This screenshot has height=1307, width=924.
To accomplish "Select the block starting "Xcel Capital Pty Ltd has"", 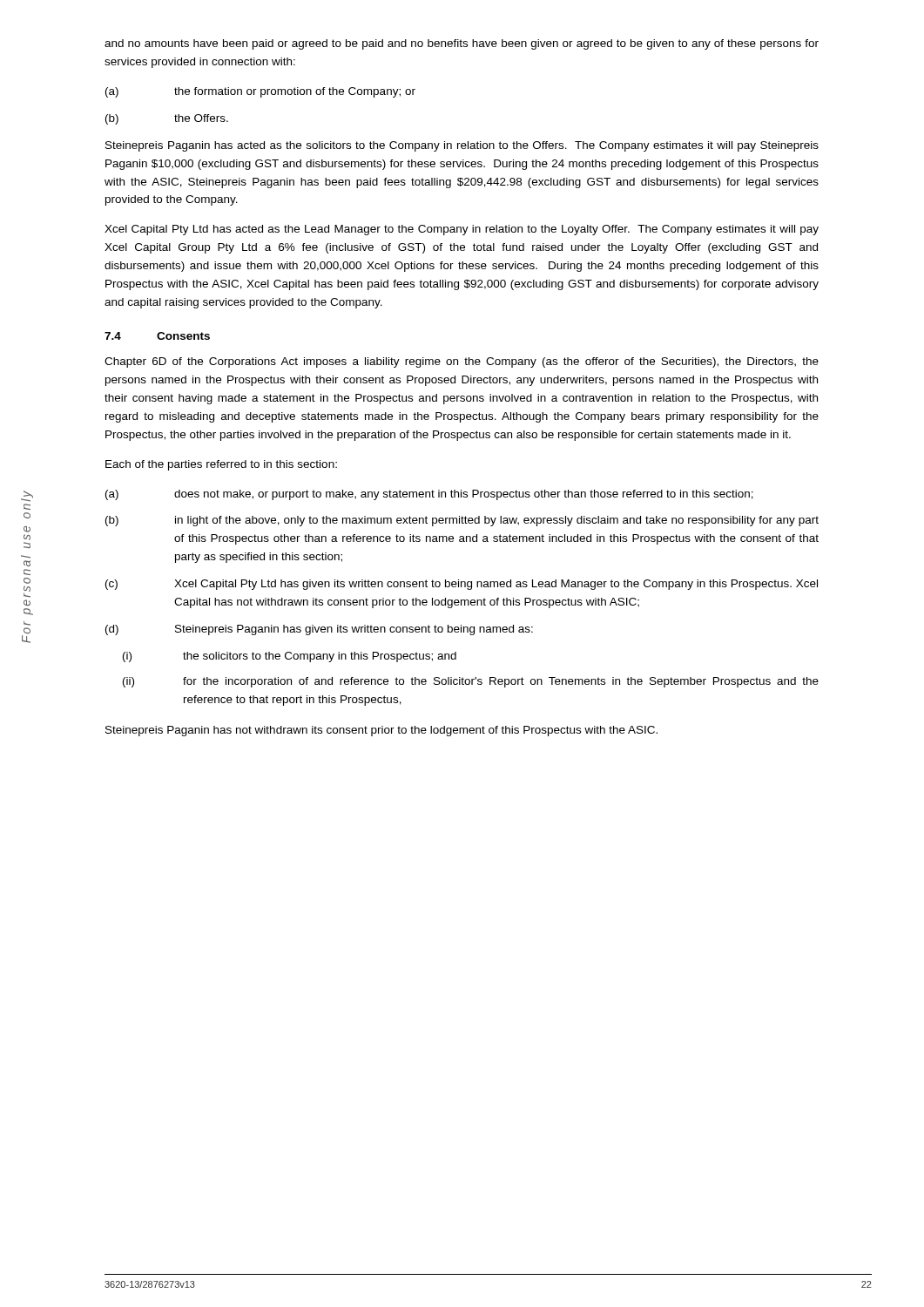I will coord(462,265).
